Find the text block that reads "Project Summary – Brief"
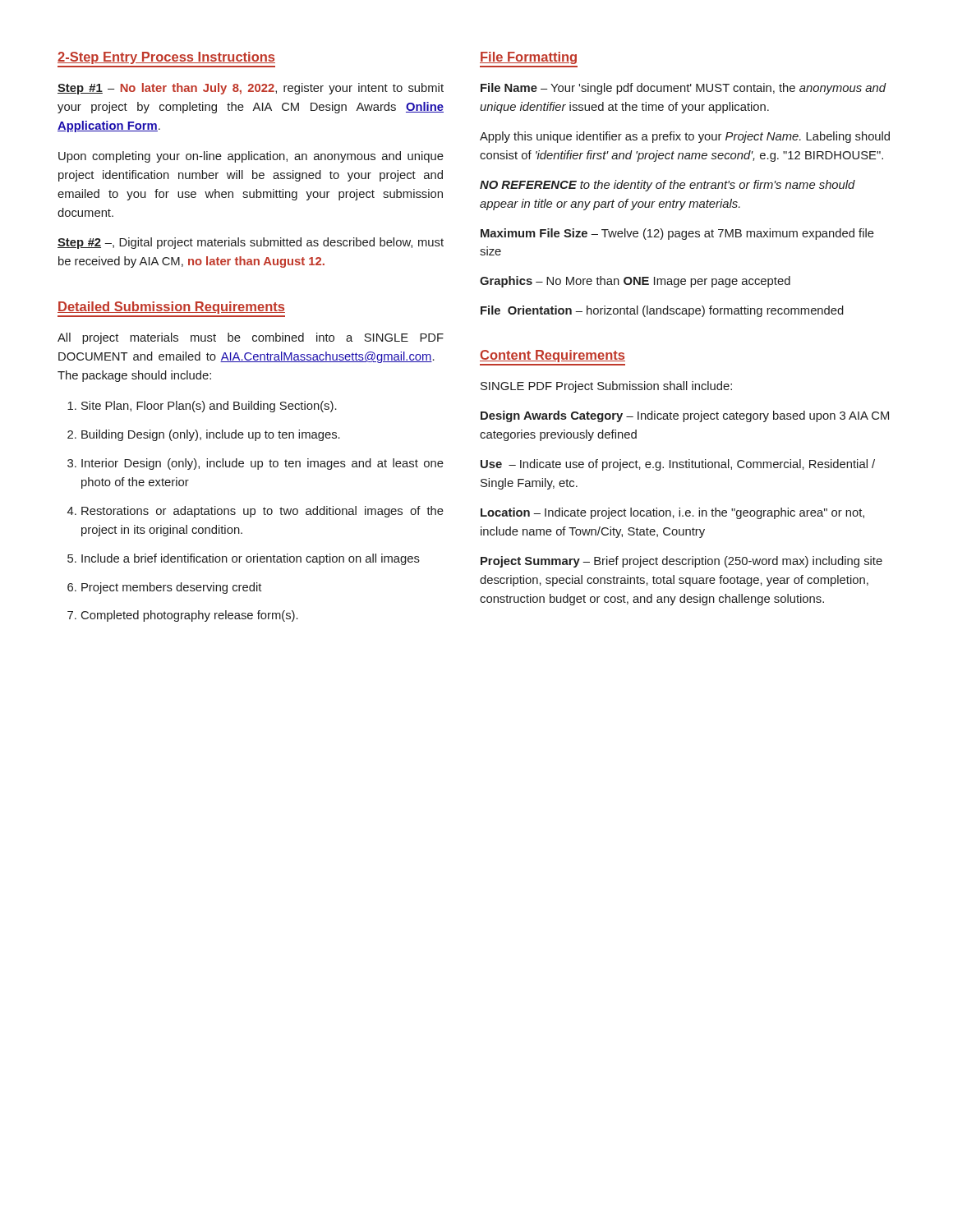Screen dimensions: 1232x953 point(681,580)
